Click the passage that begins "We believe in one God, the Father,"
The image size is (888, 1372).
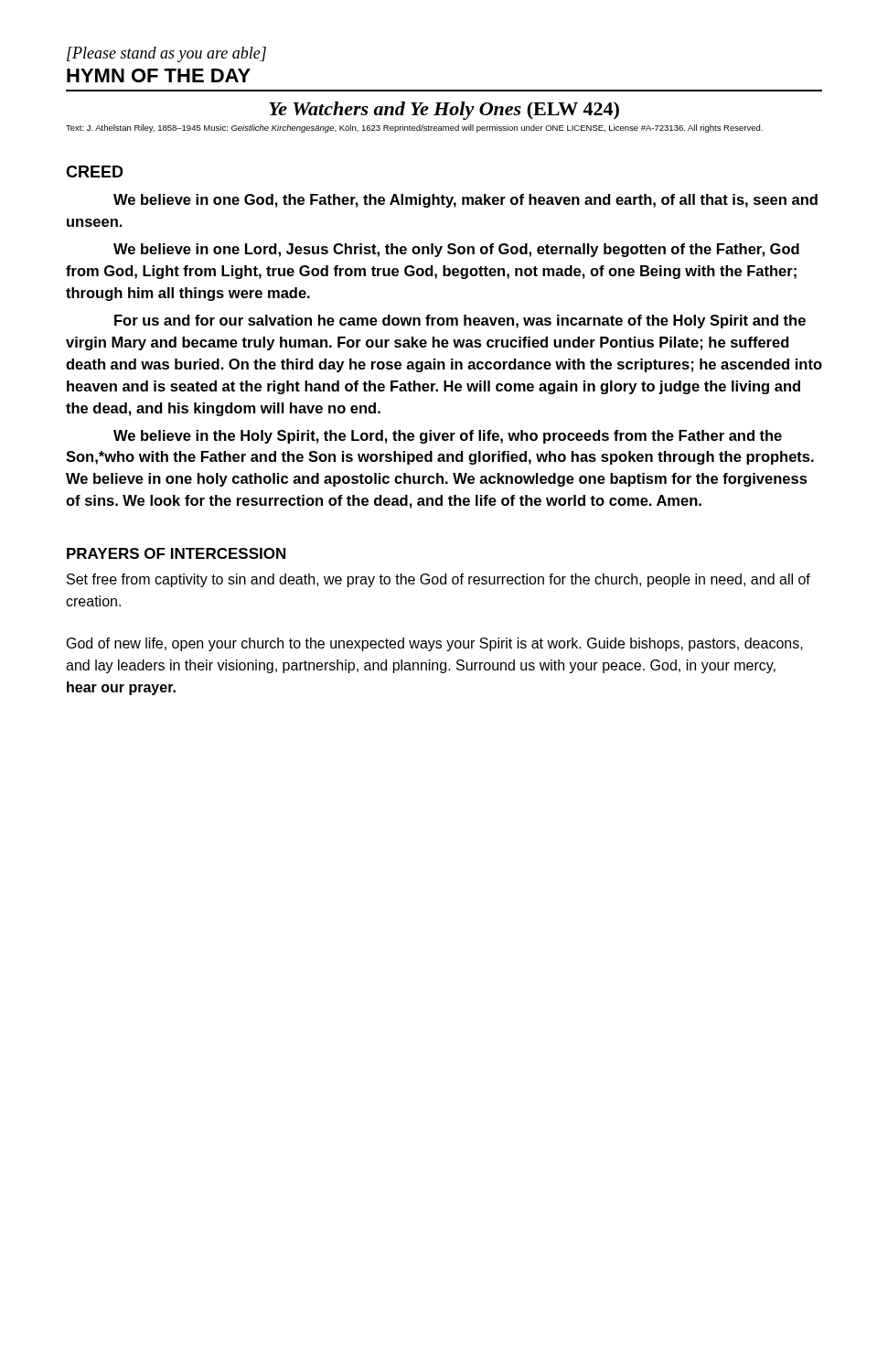point(444,351)
